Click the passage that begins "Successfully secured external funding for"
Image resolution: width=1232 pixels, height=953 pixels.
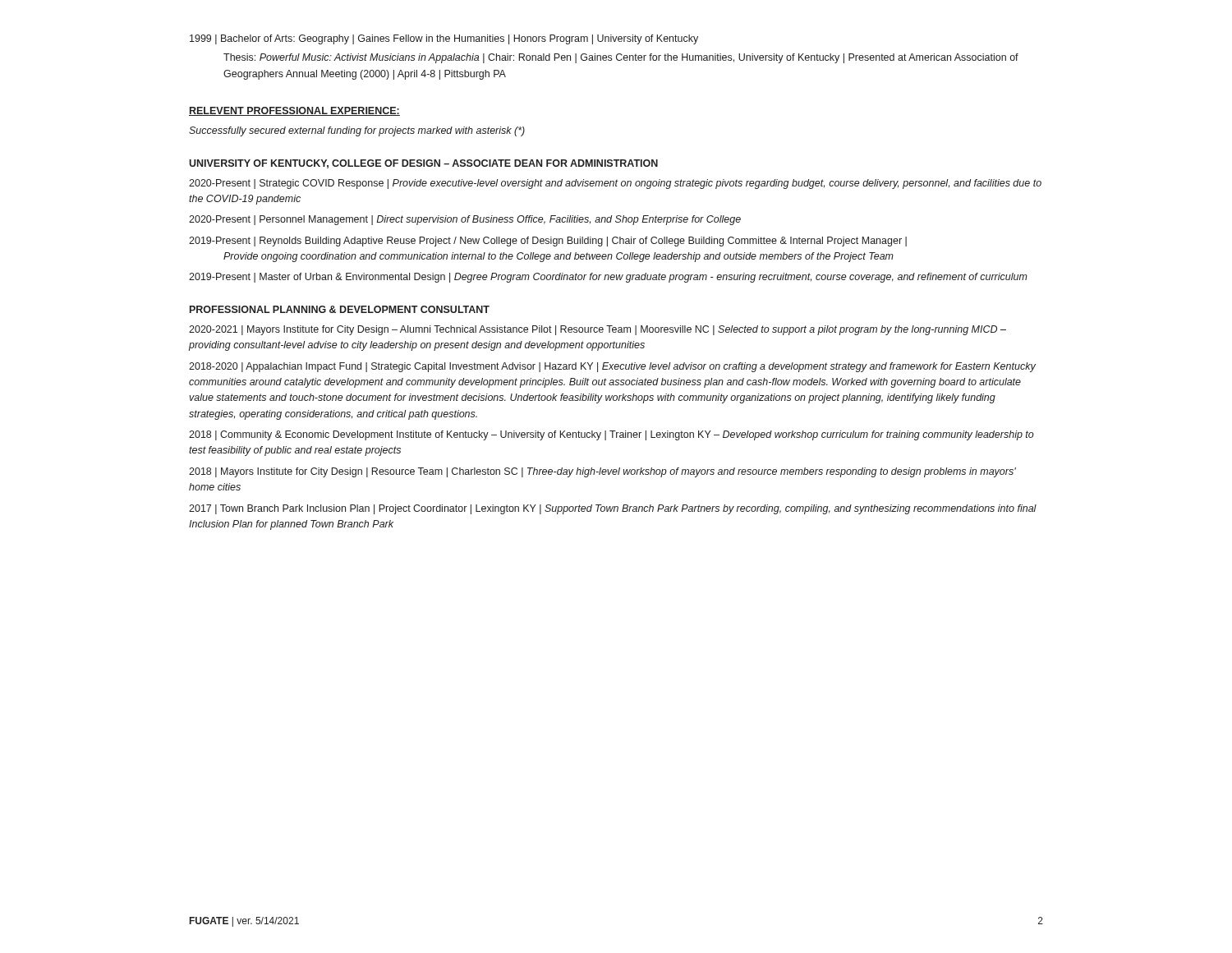(x=357, y=131)
